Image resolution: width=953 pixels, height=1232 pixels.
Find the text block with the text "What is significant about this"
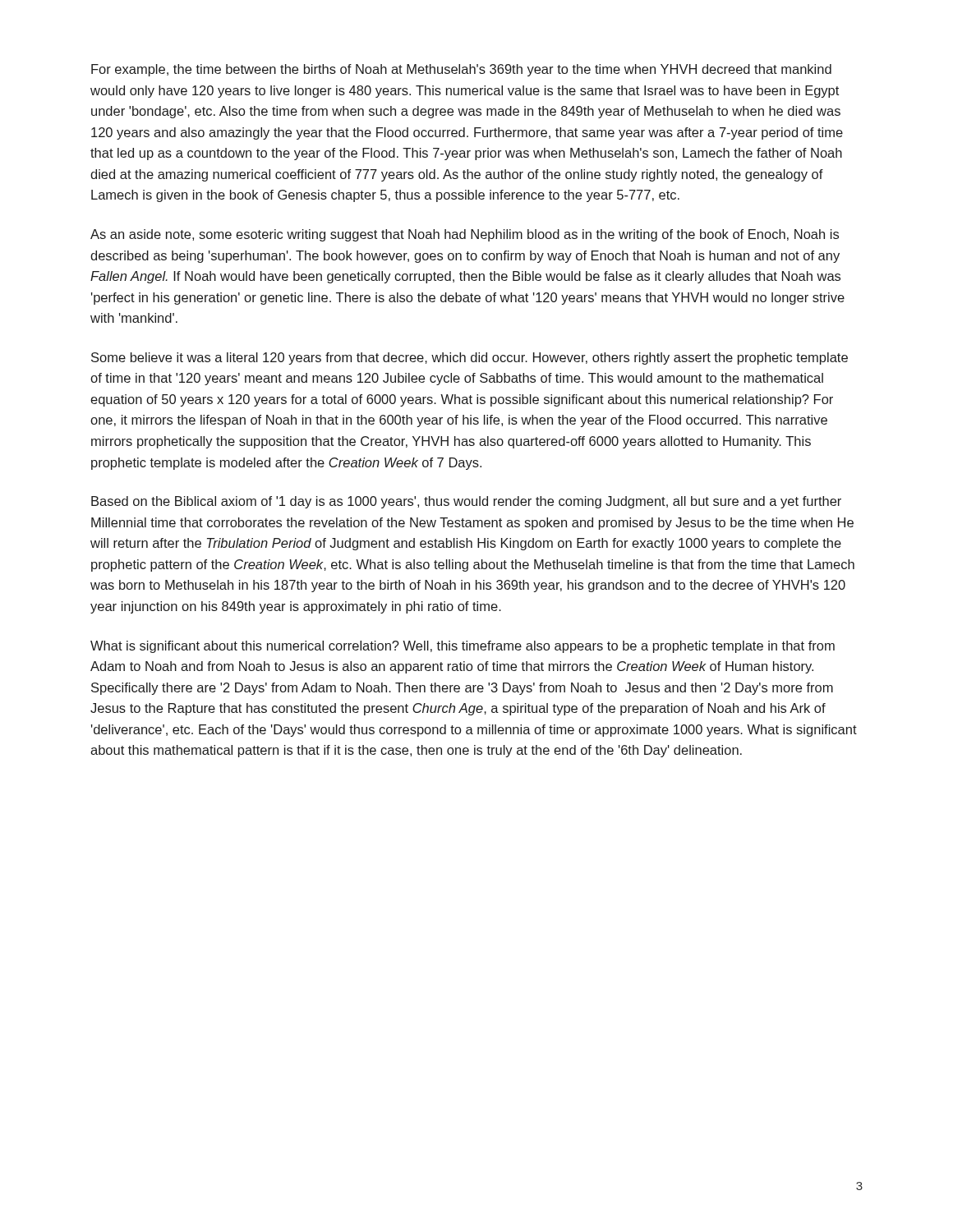click(473, 698)
